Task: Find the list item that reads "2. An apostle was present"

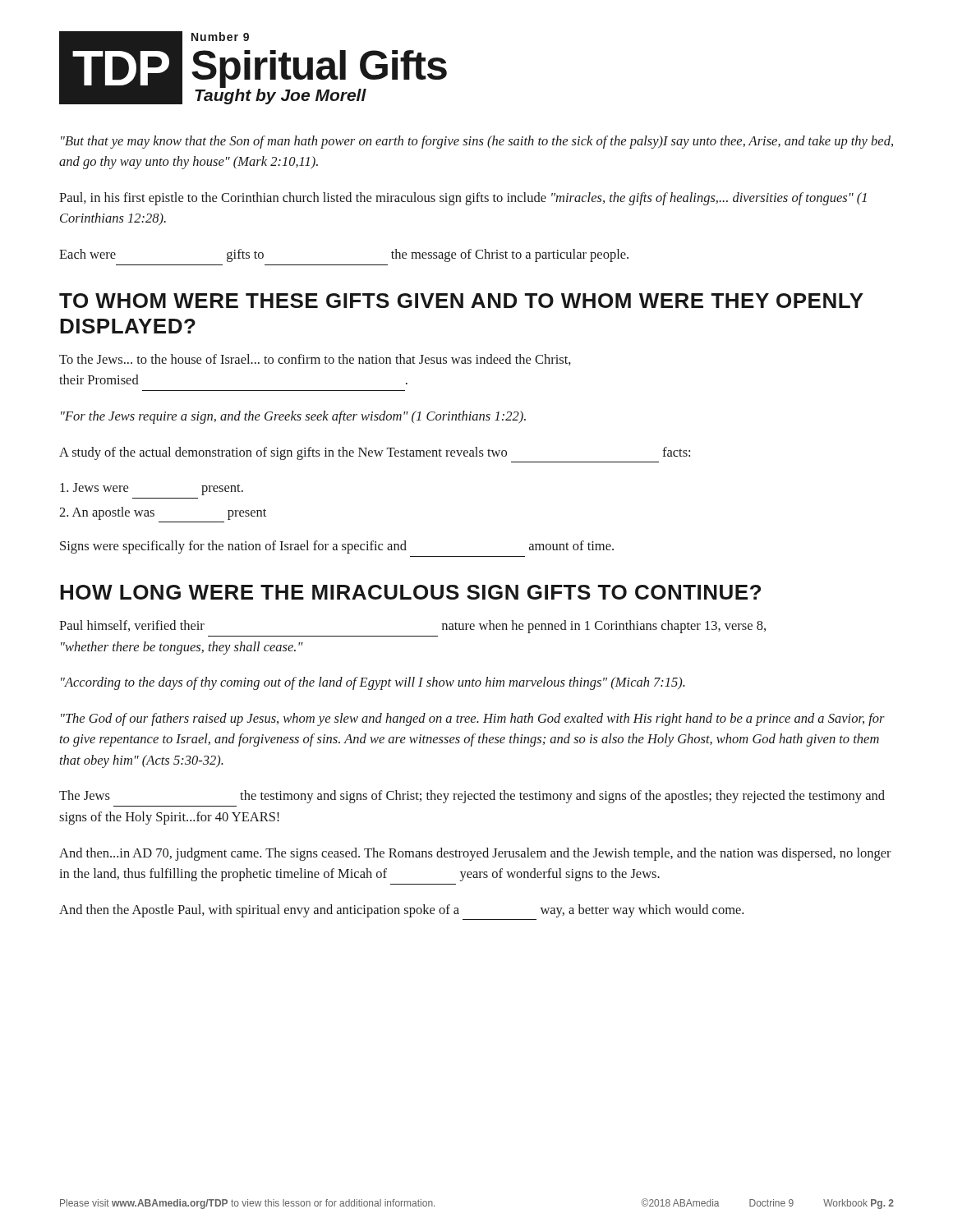Action: 163,513
